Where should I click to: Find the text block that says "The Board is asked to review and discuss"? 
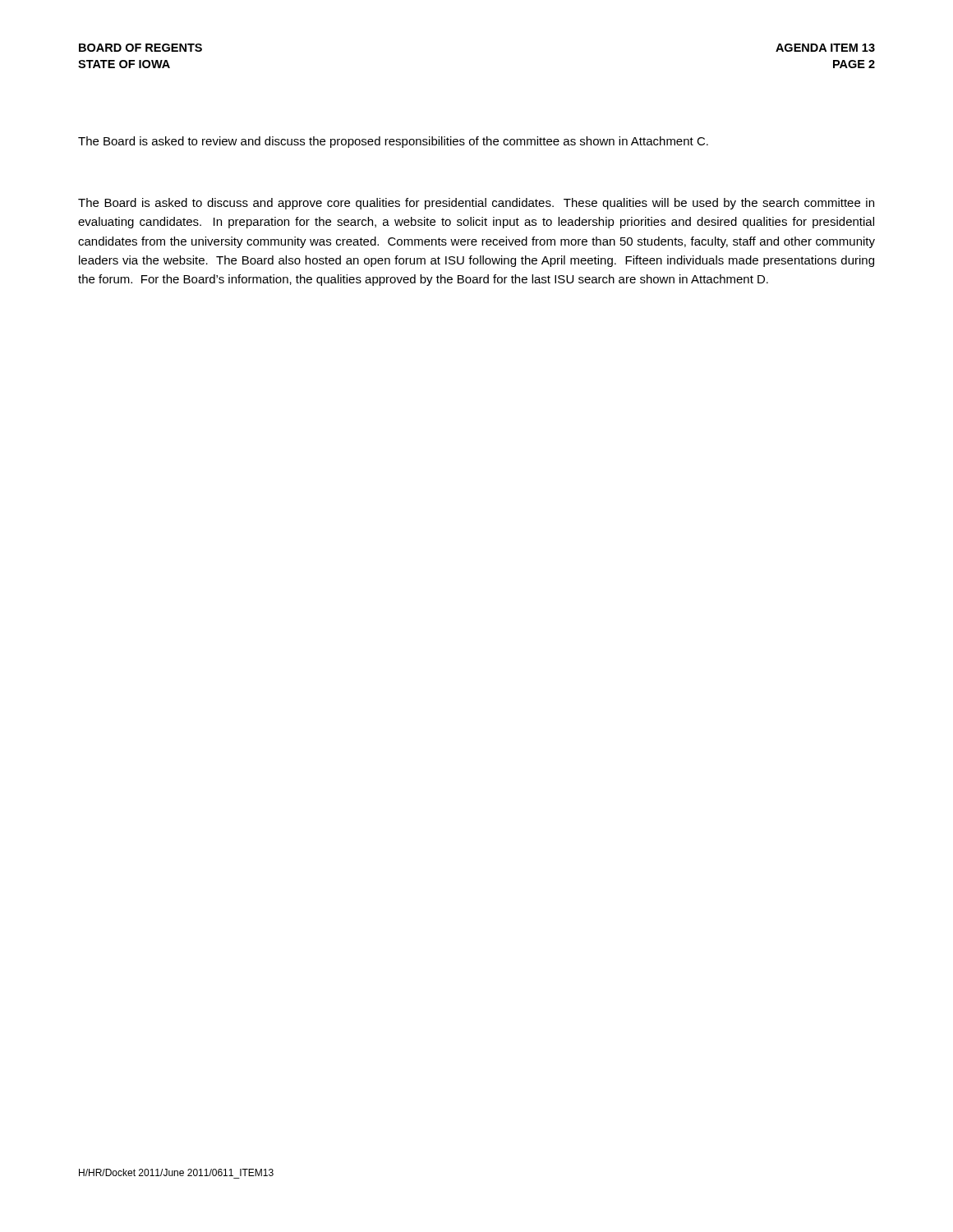[393, 141]
